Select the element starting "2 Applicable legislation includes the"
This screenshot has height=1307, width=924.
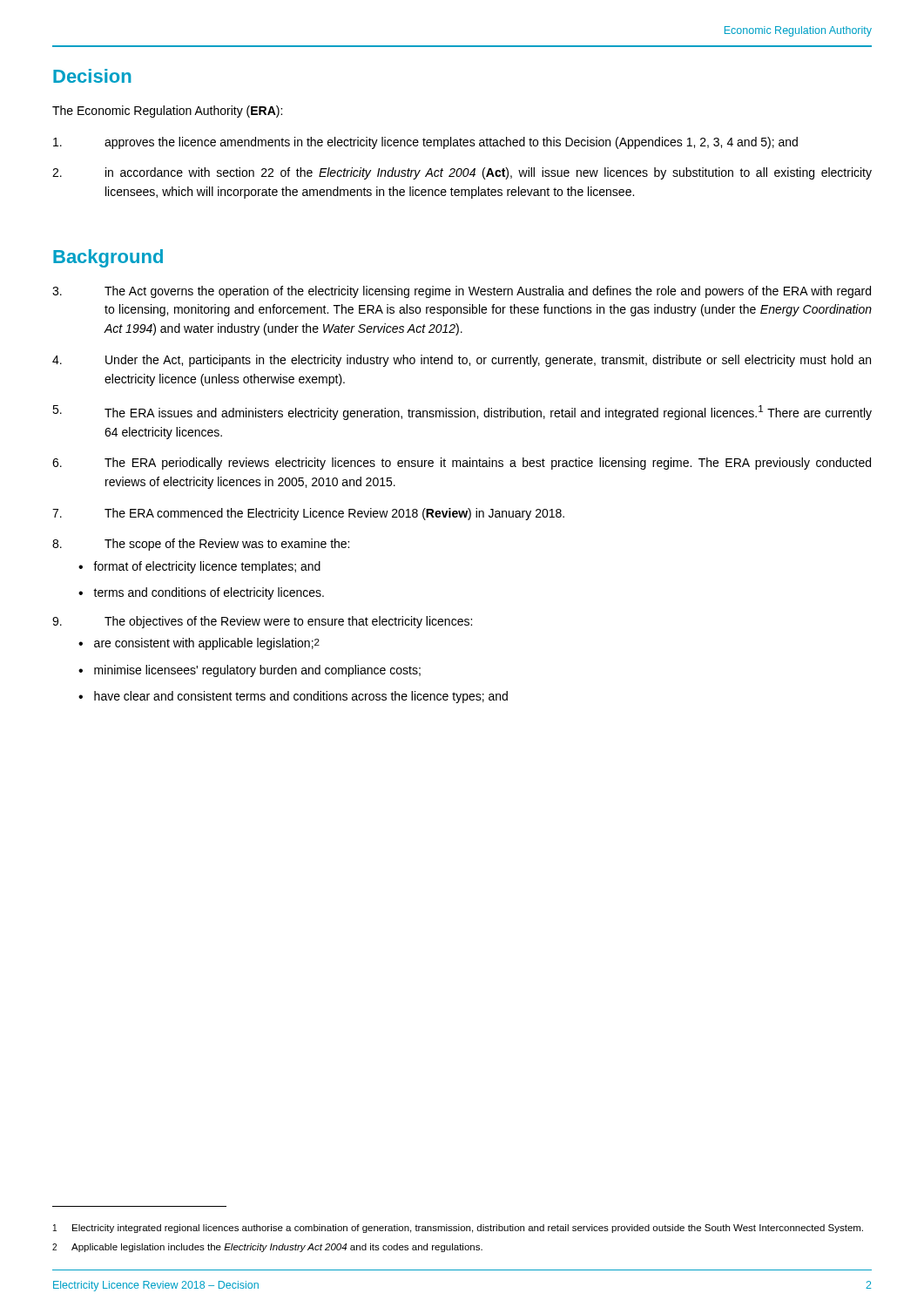(268, 1248)
